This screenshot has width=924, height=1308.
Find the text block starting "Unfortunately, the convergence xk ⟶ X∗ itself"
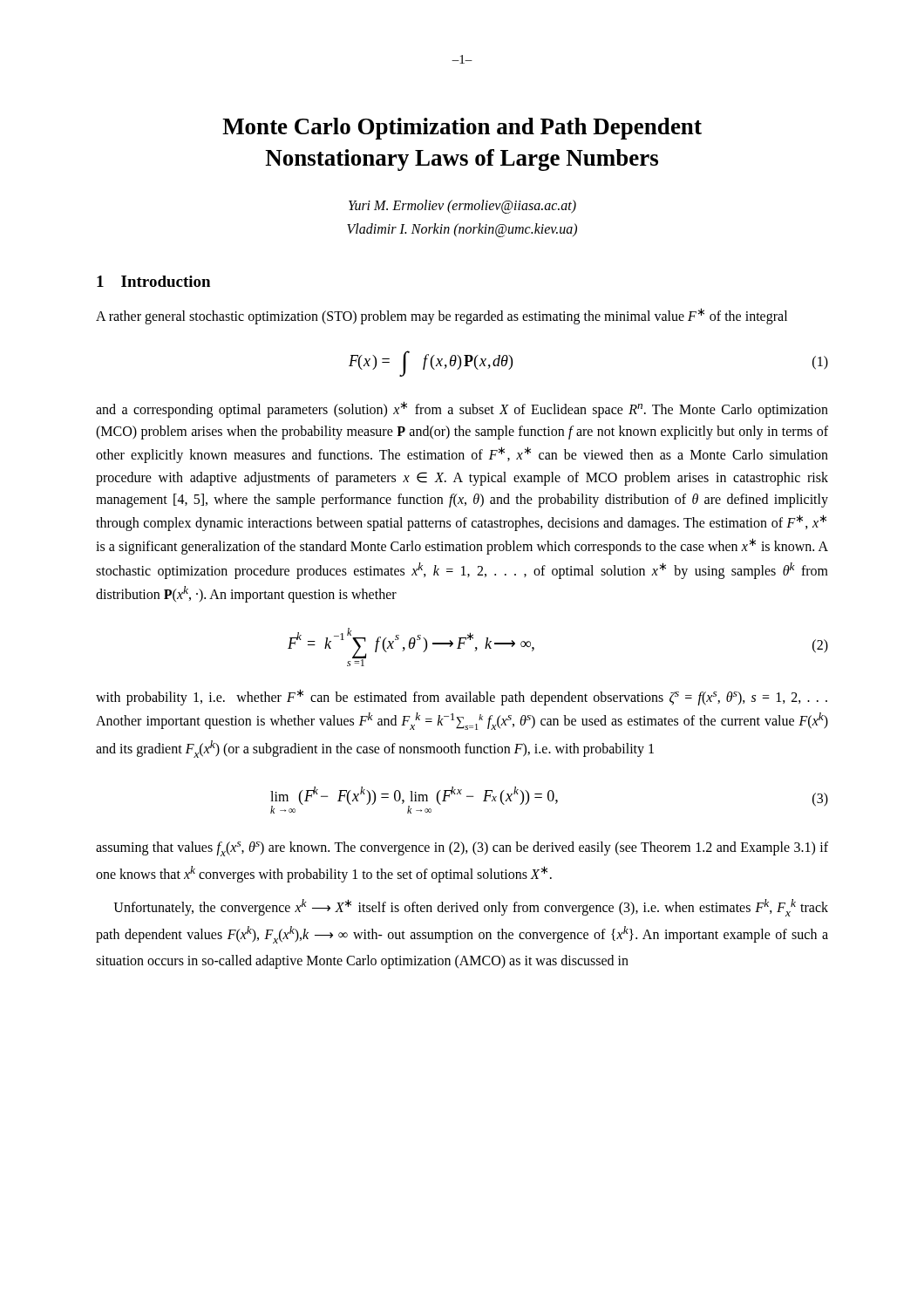(462, 932)
